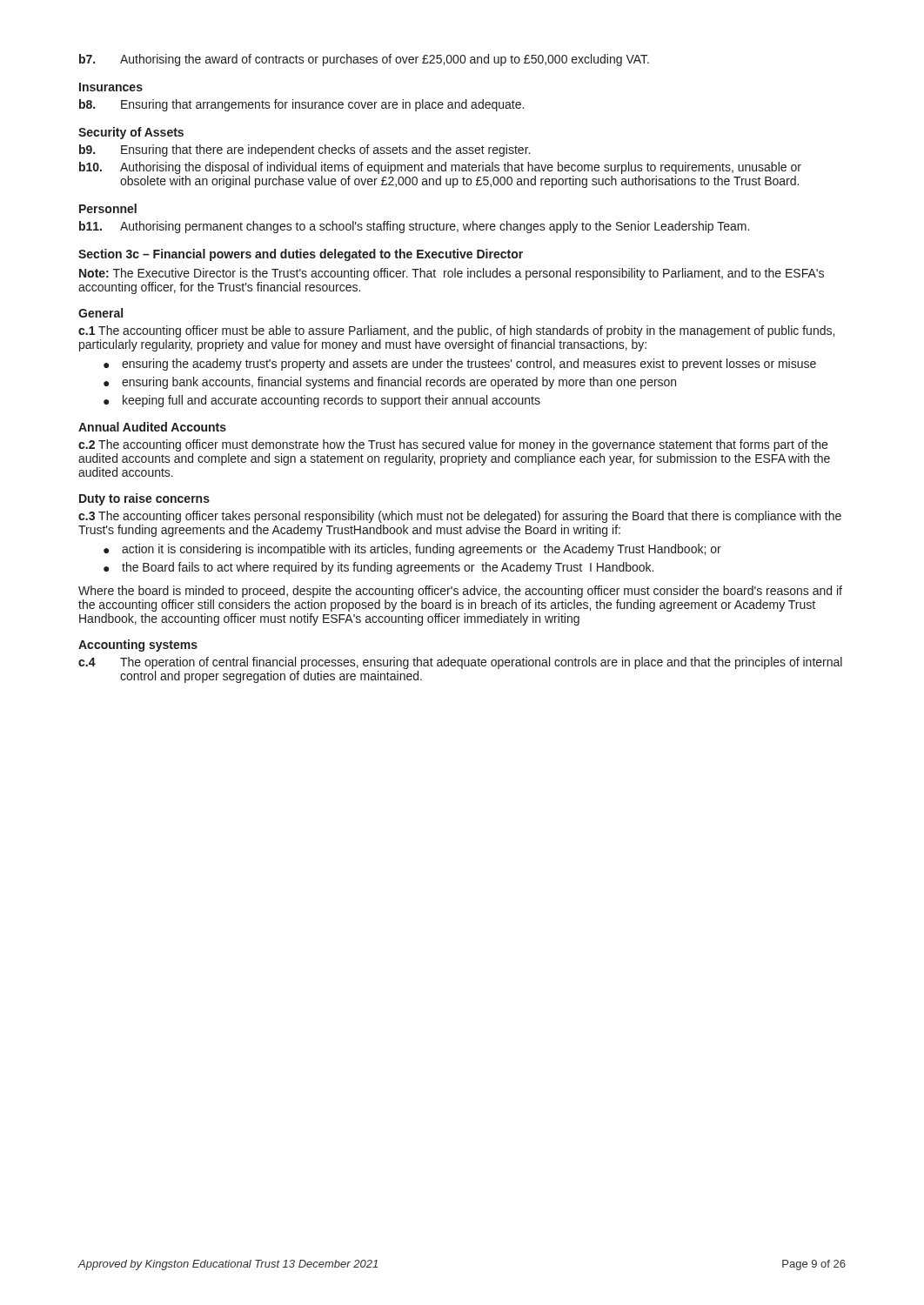Locate the element starting "Section 3c – Financial powers"
This screenshot has width=924, height=1305.
(x=301, y=254)
